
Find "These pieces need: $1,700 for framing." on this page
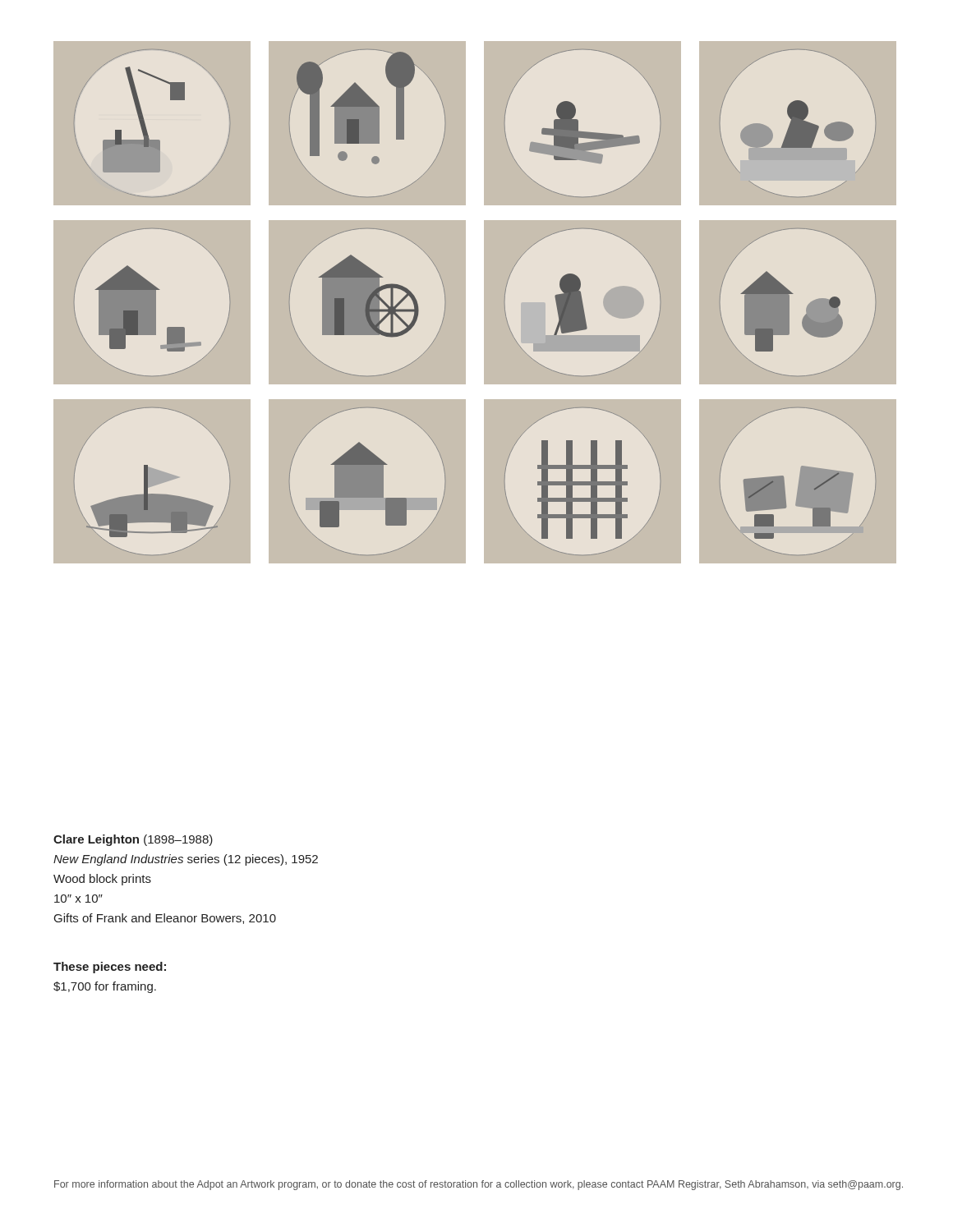click(110, 968)
